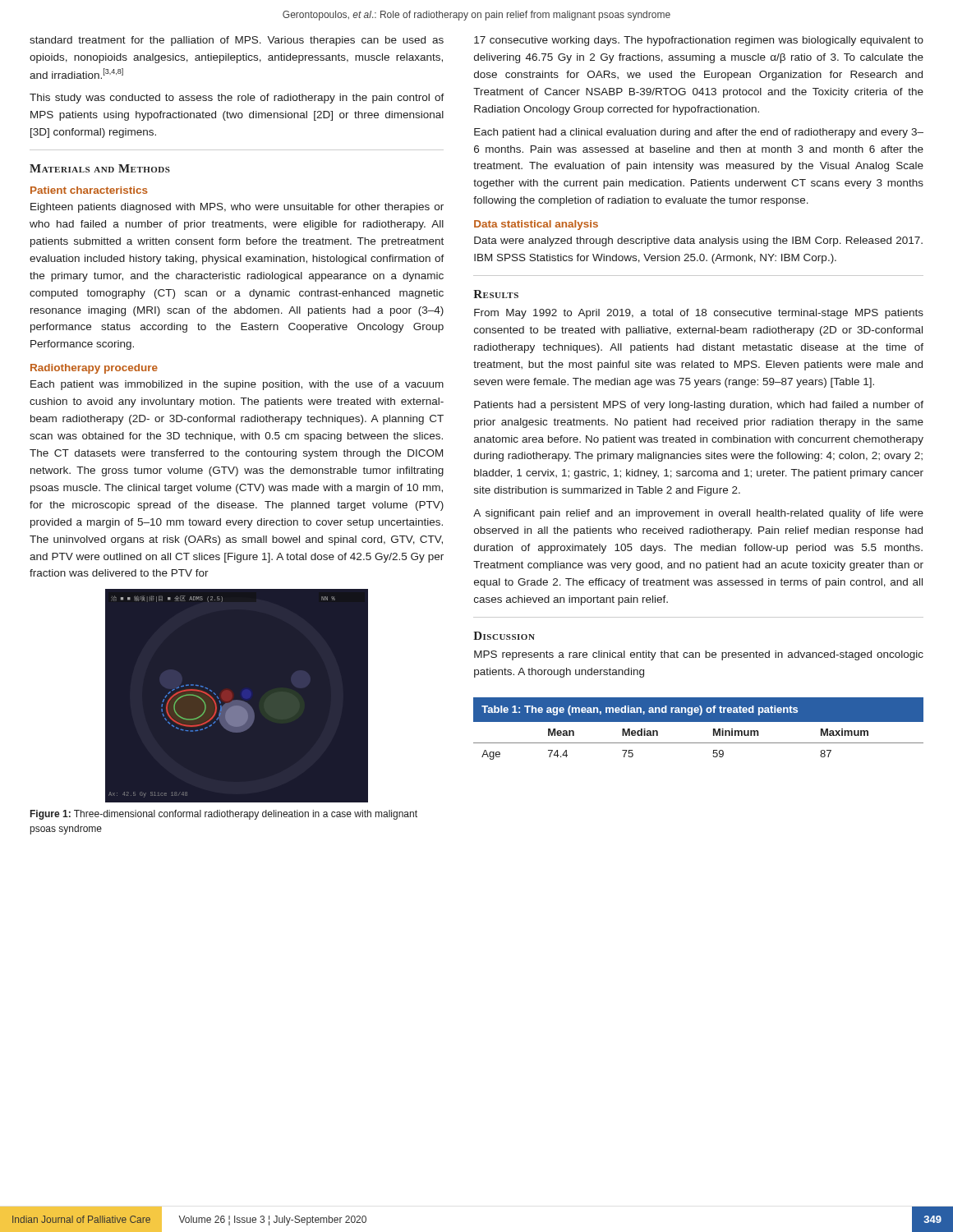Find the element starting "Materials and Methods"
The image size is (953, 1232).
click(100, 168)
